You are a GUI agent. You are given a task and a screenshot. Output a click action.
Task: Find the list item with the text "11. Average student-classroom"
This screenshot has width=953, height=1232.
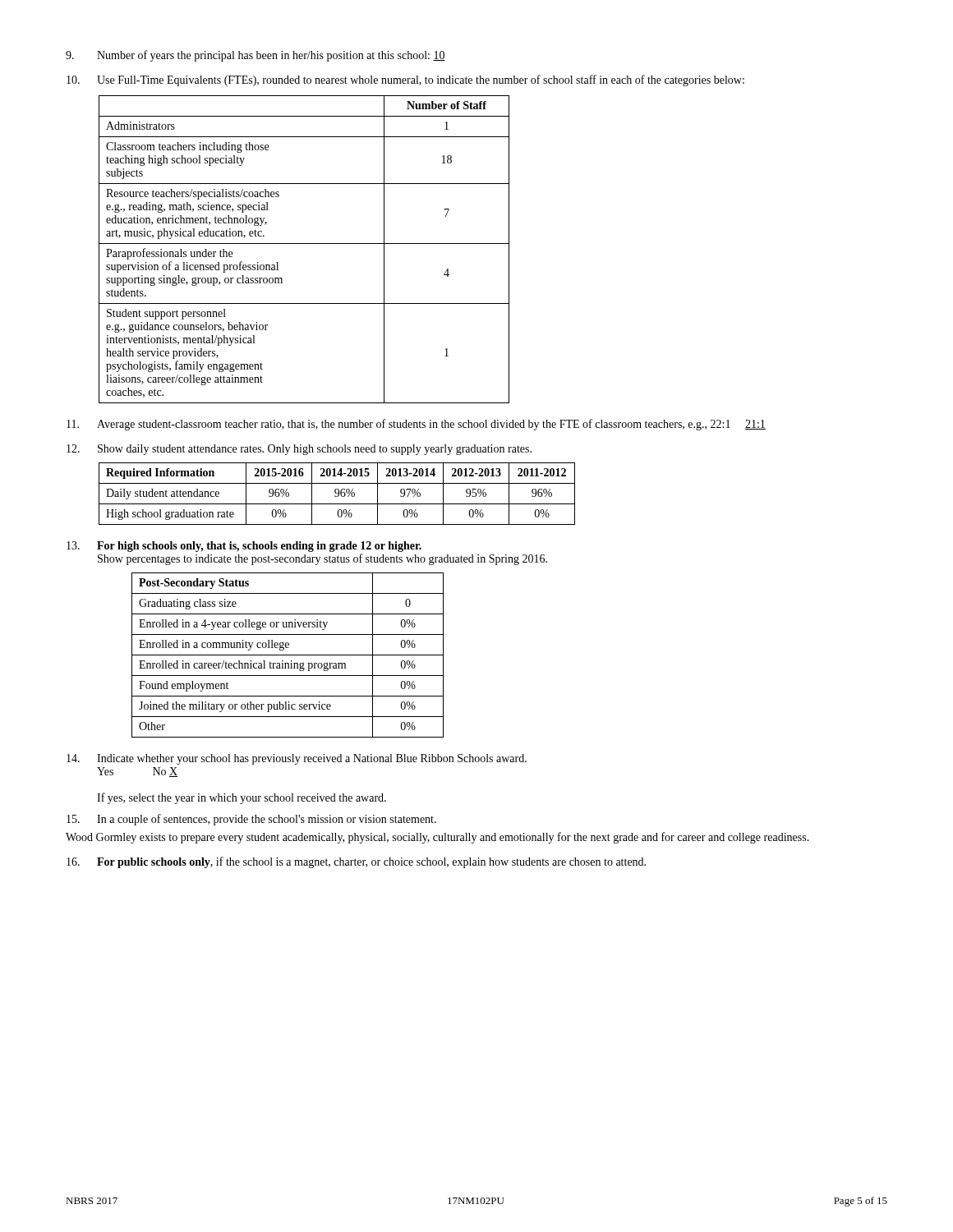coord(476,425)
